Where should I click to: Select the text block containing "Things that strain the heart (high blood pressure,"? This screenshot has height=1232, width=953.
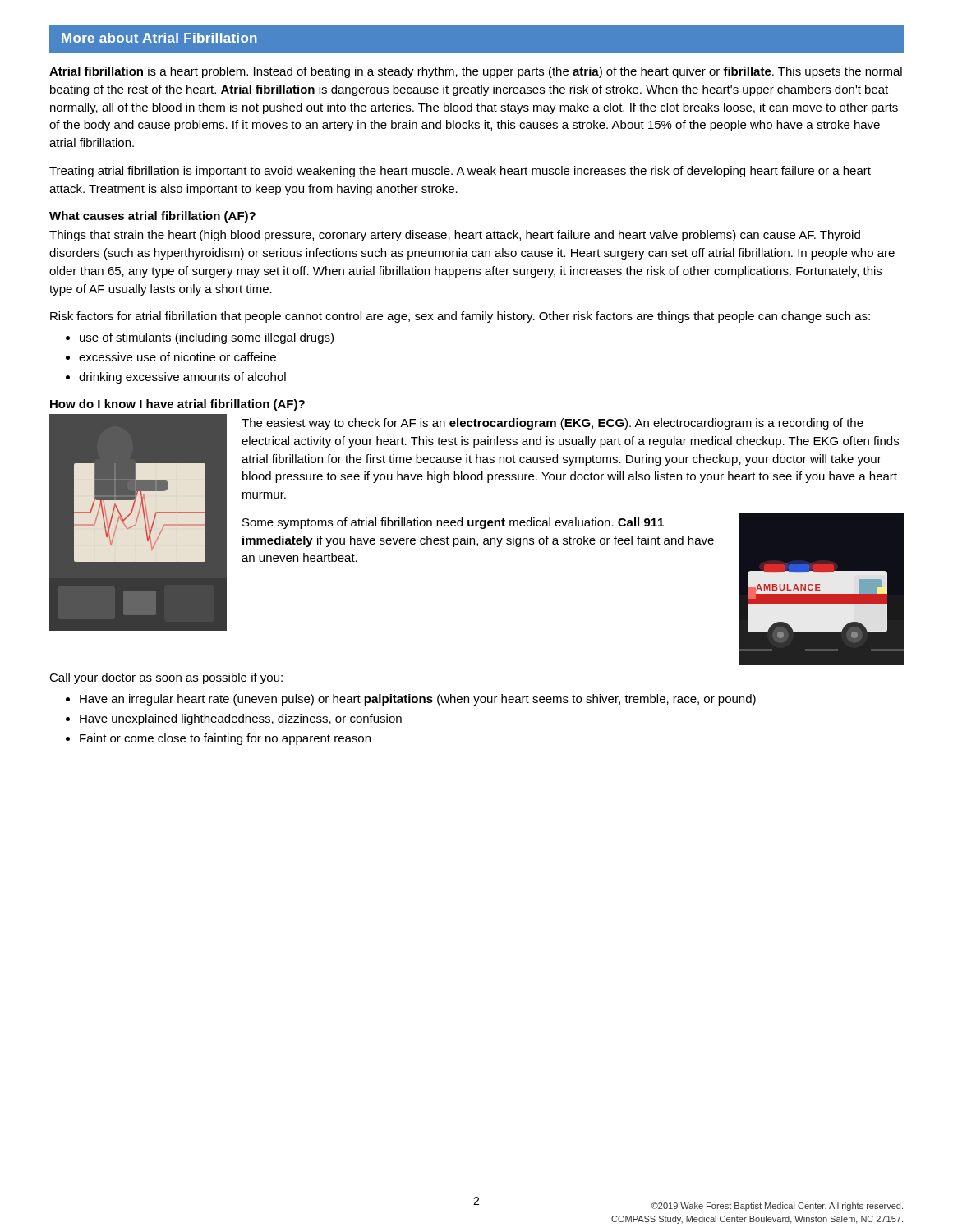pyautogui.click(x=472, y=261)
